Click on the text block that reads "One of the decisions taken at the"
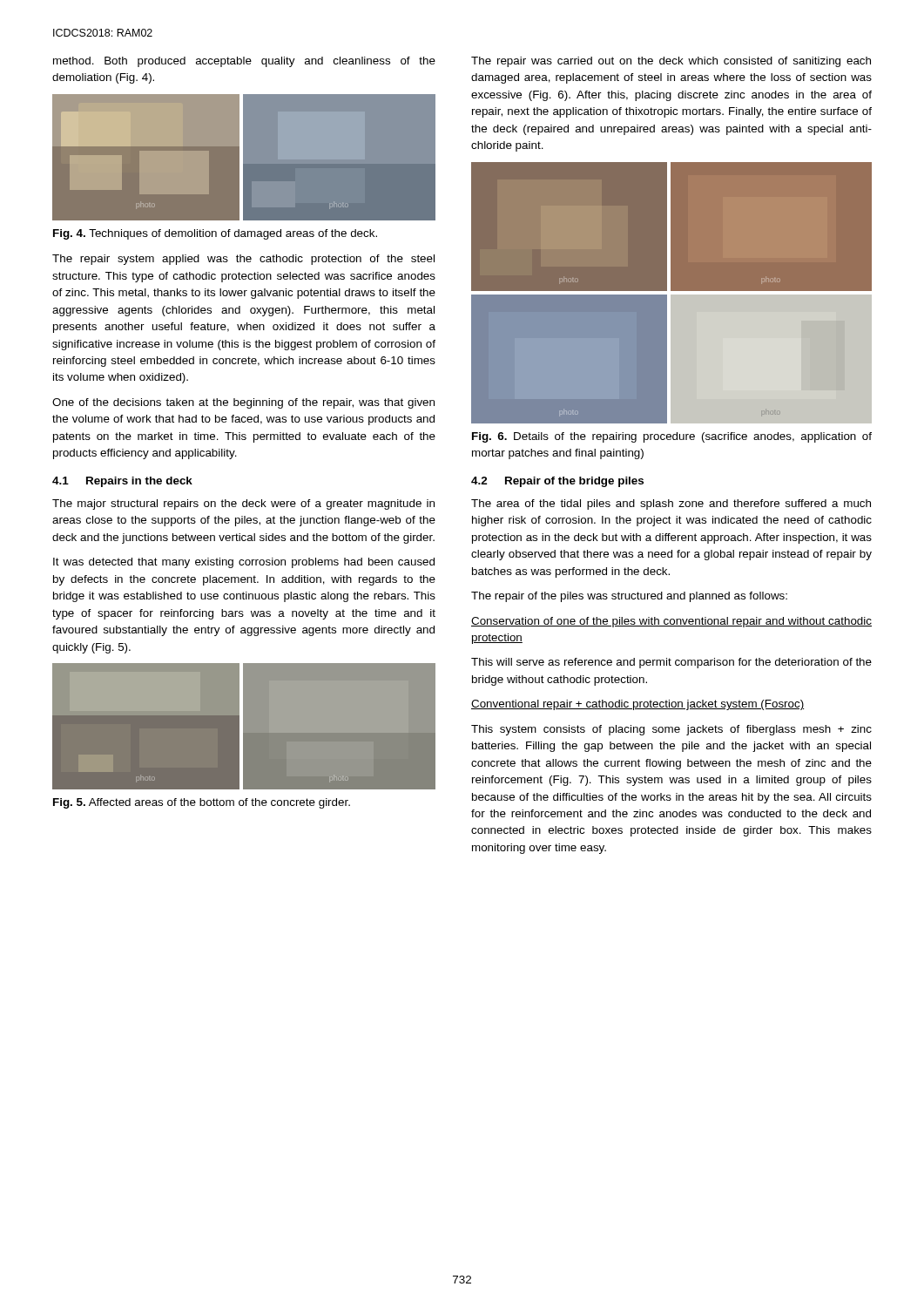This screenshot has width=924, height=1307. coord(244,428)
